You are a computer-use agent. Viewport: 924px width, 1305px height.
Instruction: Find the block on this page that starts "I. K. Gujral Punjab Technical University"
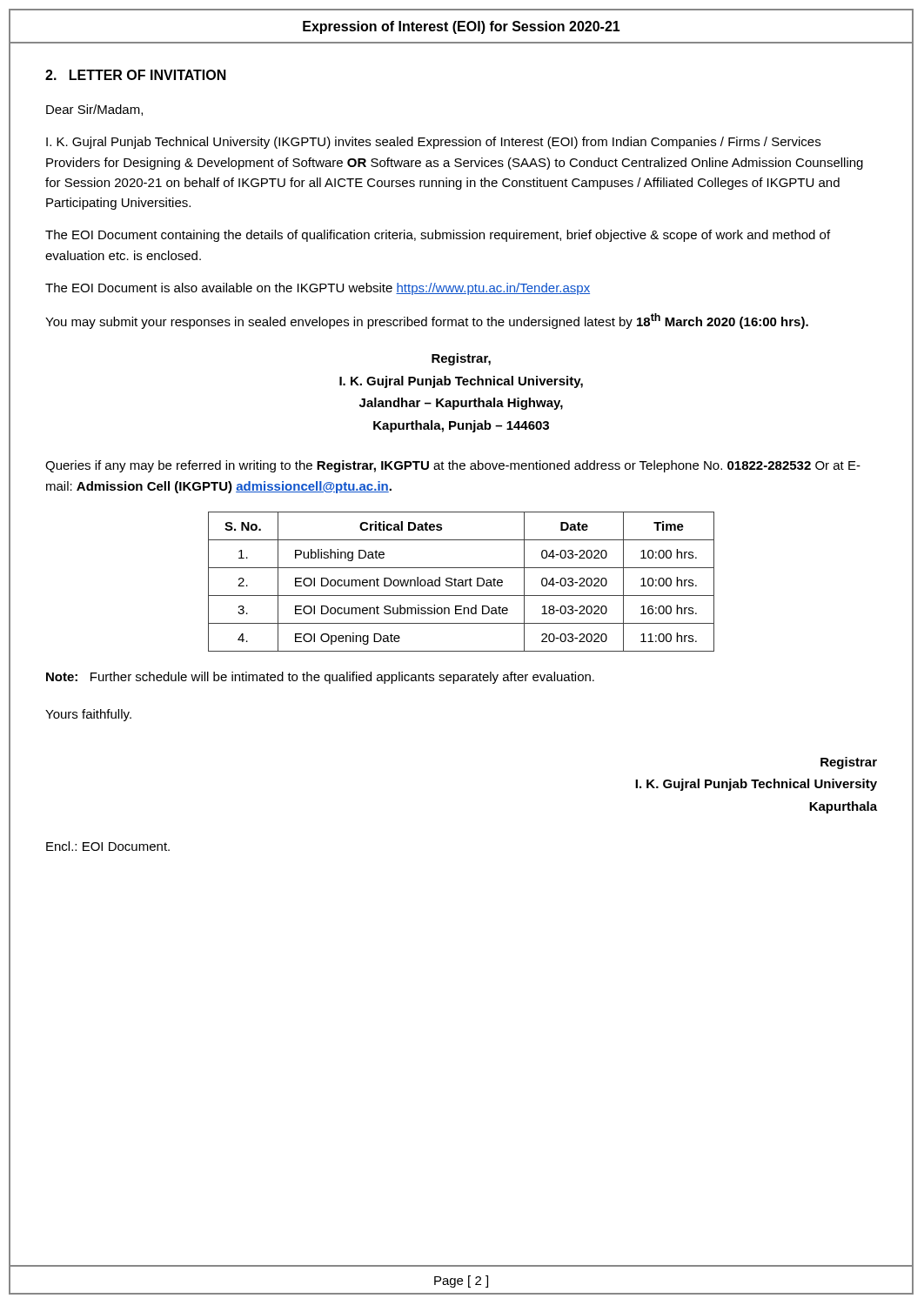pos(454,172)
